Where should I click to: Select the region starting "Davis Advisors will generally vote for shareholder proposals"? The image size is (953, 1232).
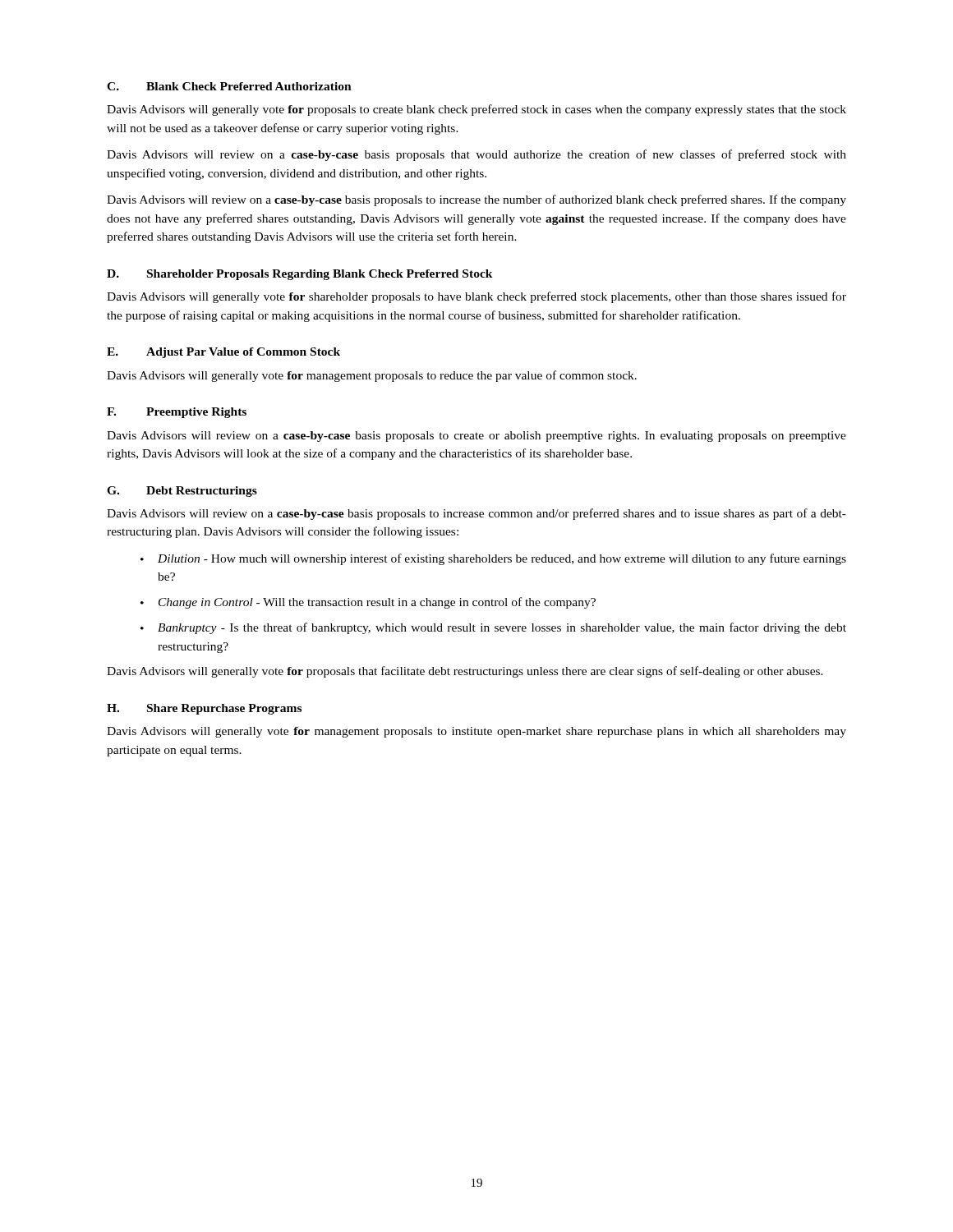tap(476, 305)
